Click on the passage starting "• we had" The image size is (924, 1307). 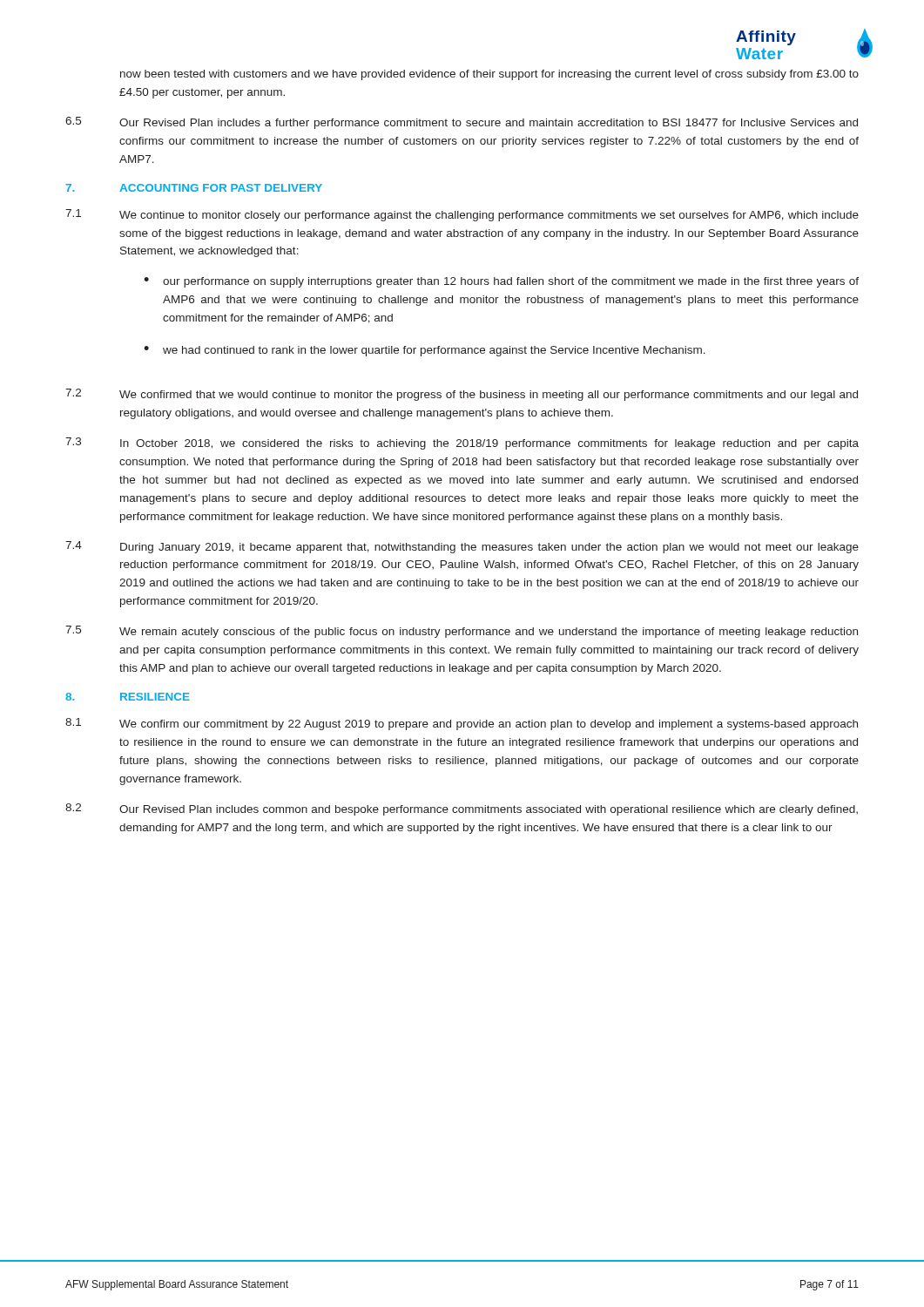click(501, 351)
